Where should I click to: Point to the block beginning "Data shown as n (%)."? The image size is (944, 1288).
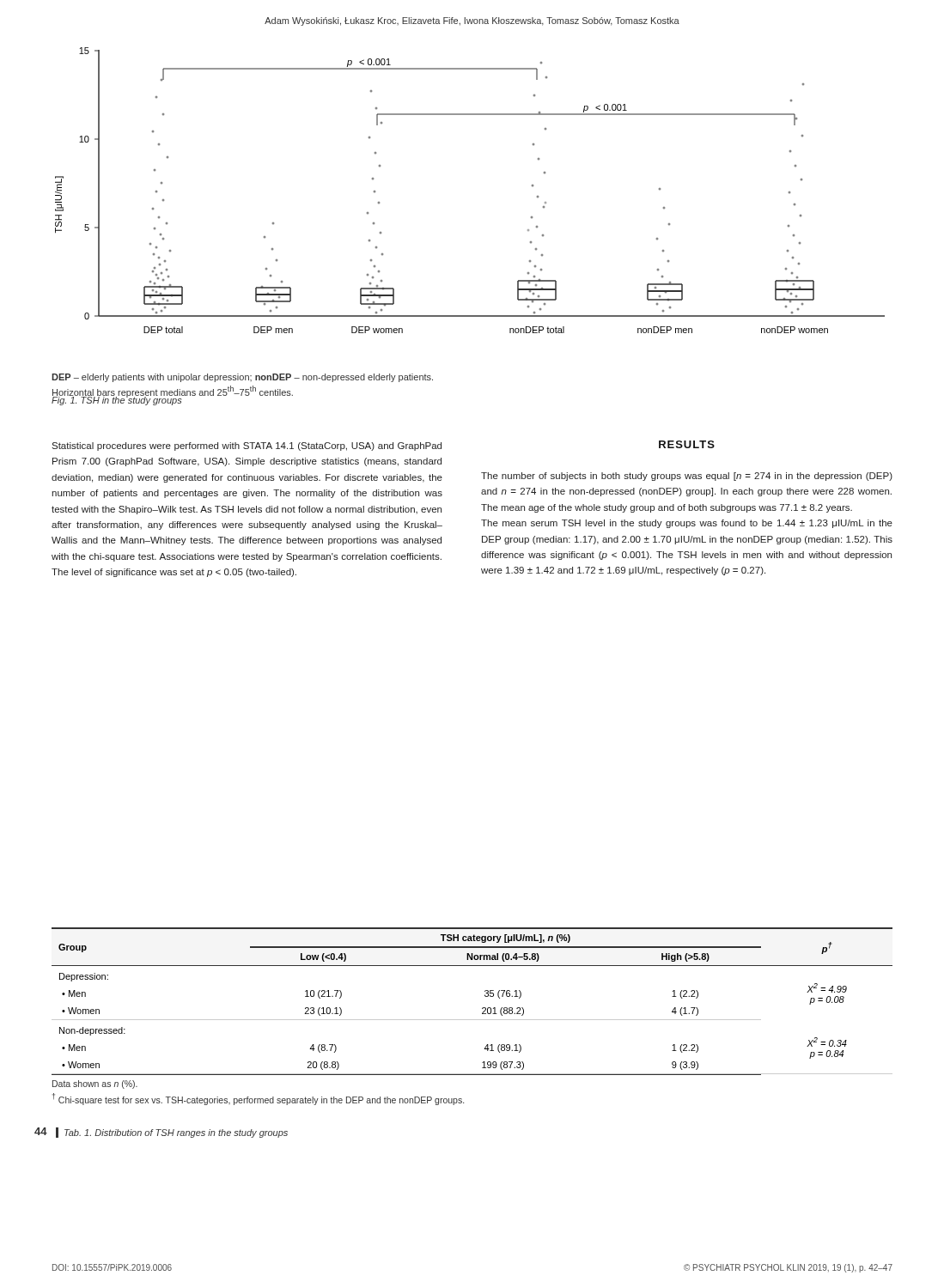[x=258, y=1091]
